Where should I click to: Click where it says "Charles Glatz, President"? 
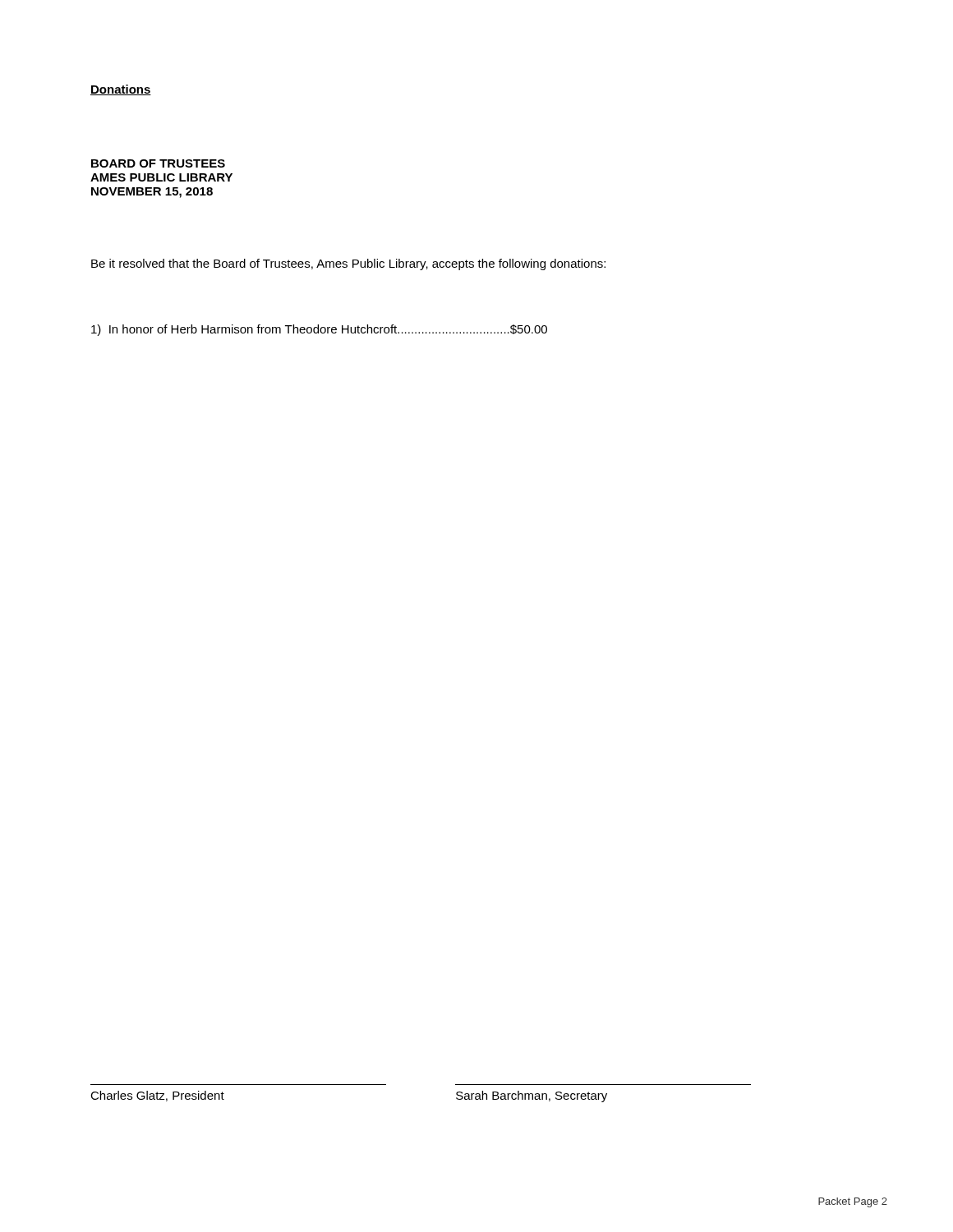(x=238, y=1093)
